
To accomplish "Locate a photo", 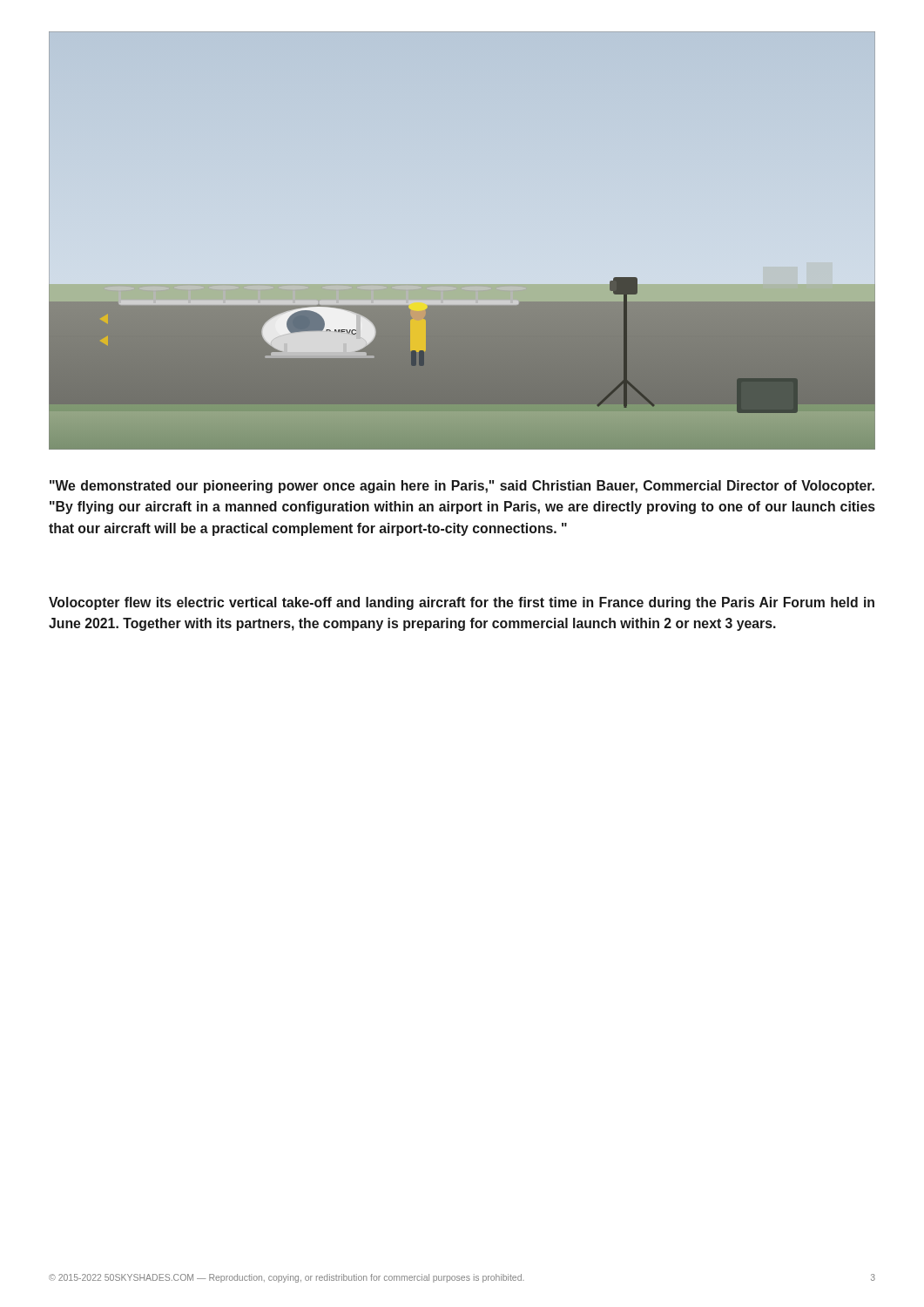I will pos(462,240).
